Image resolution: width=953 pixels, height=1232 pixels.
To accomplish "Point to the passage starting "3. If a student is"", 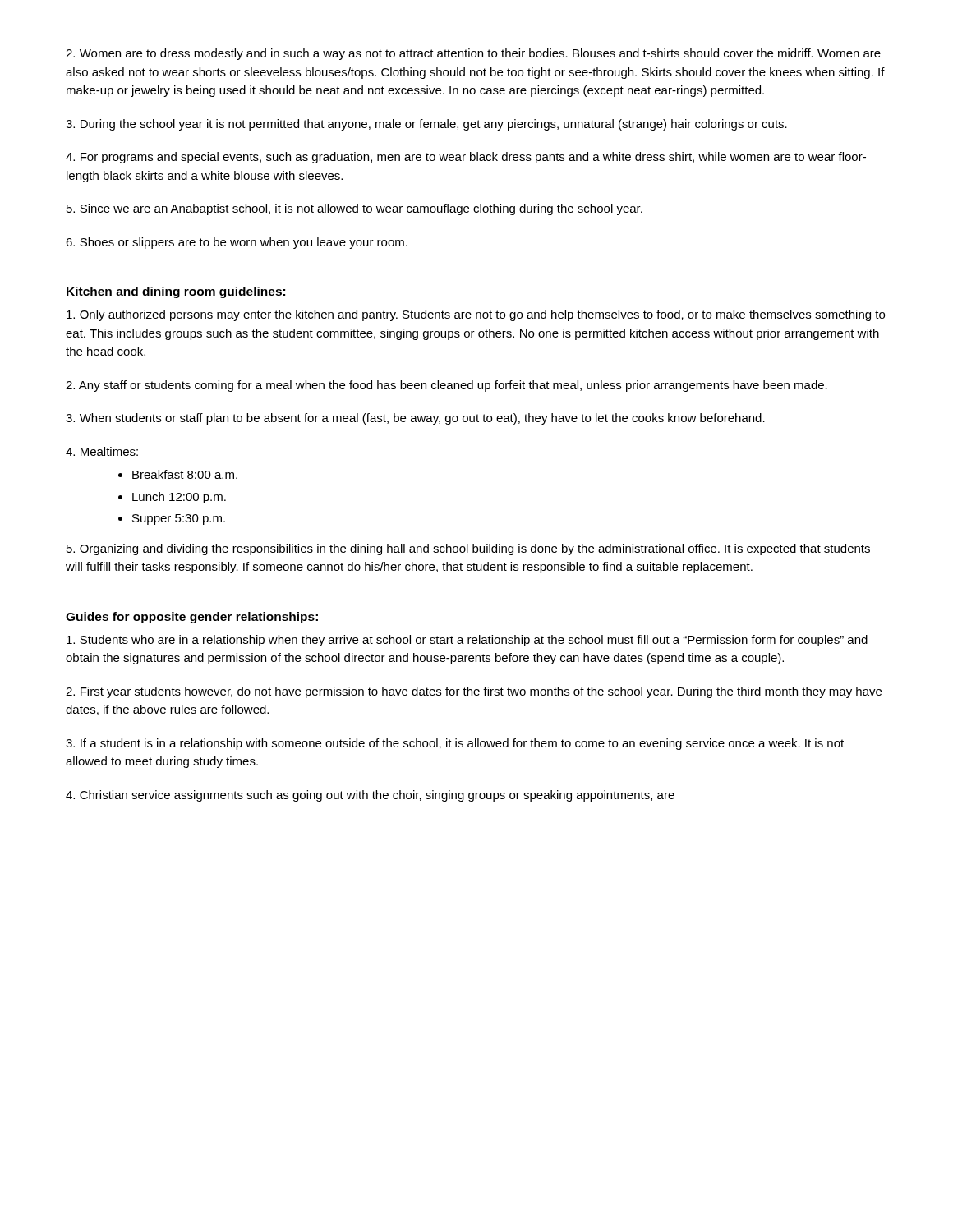I will click(x=476, y=752).
